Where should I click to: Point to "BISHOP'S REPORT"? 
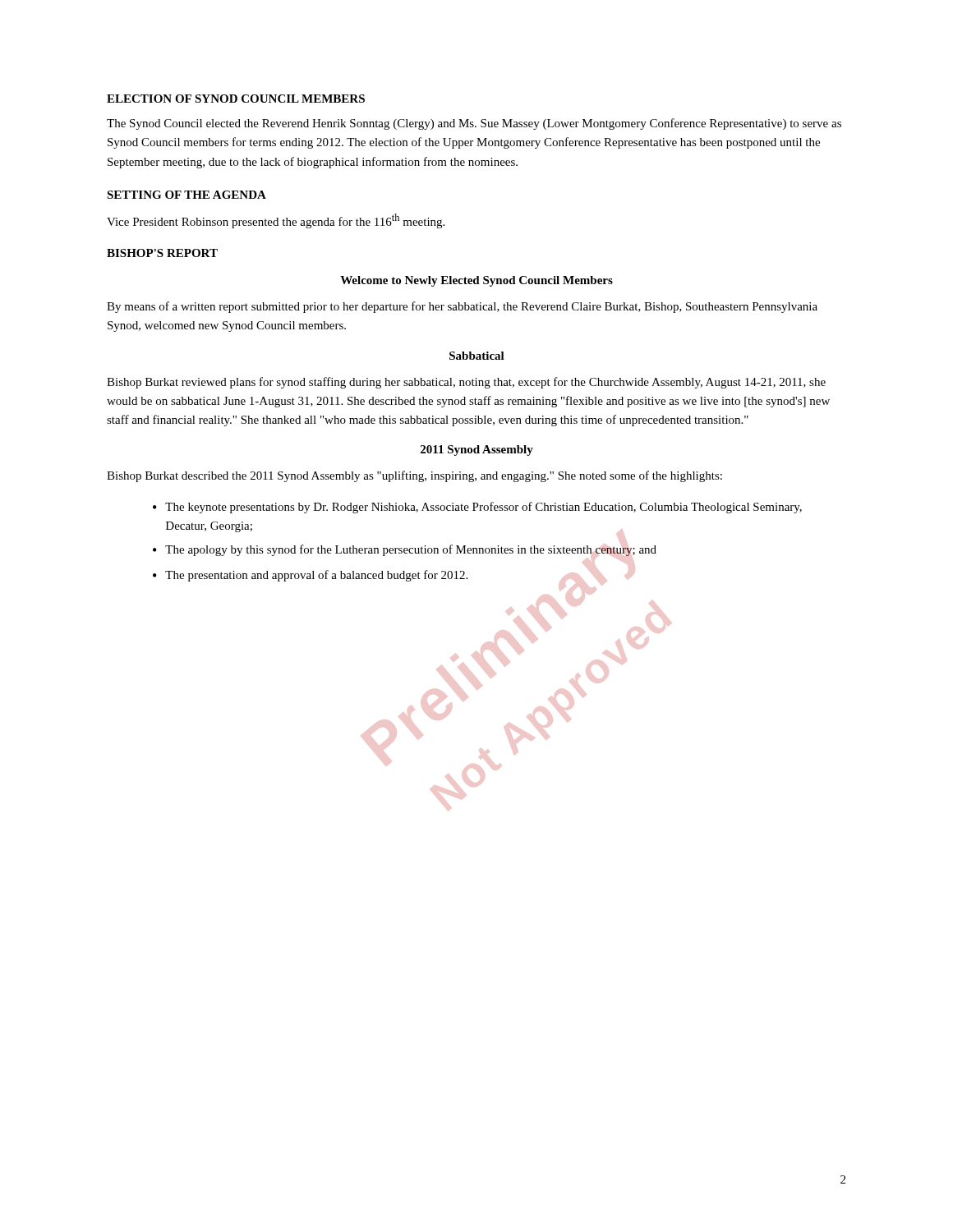click(x=162, y=253)
